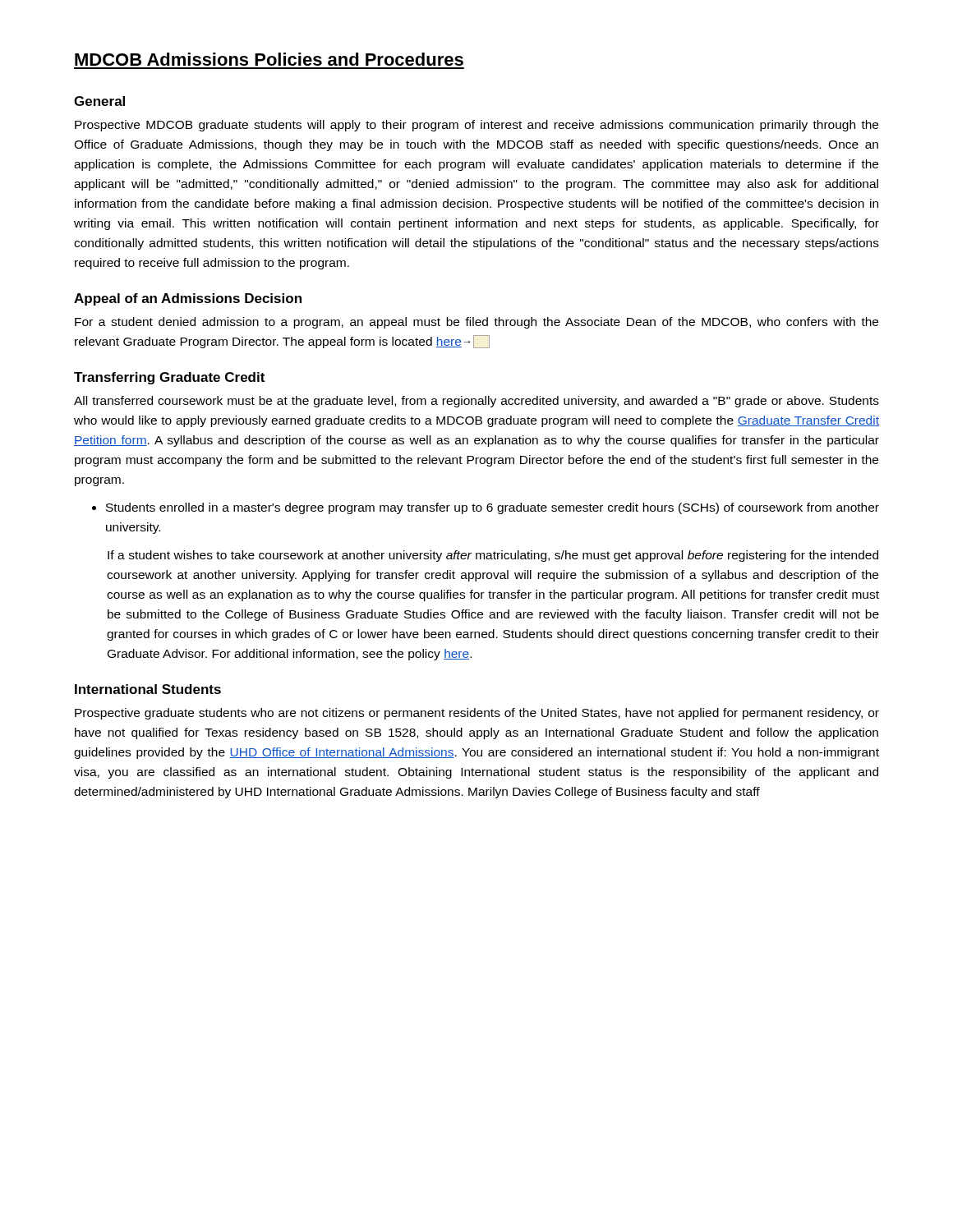Where does it say "MDCOB Admissions Policies and Procedures"?
Image resolution: width=953 pixels, height=1232 pixels.
click(x=269, y=59)
